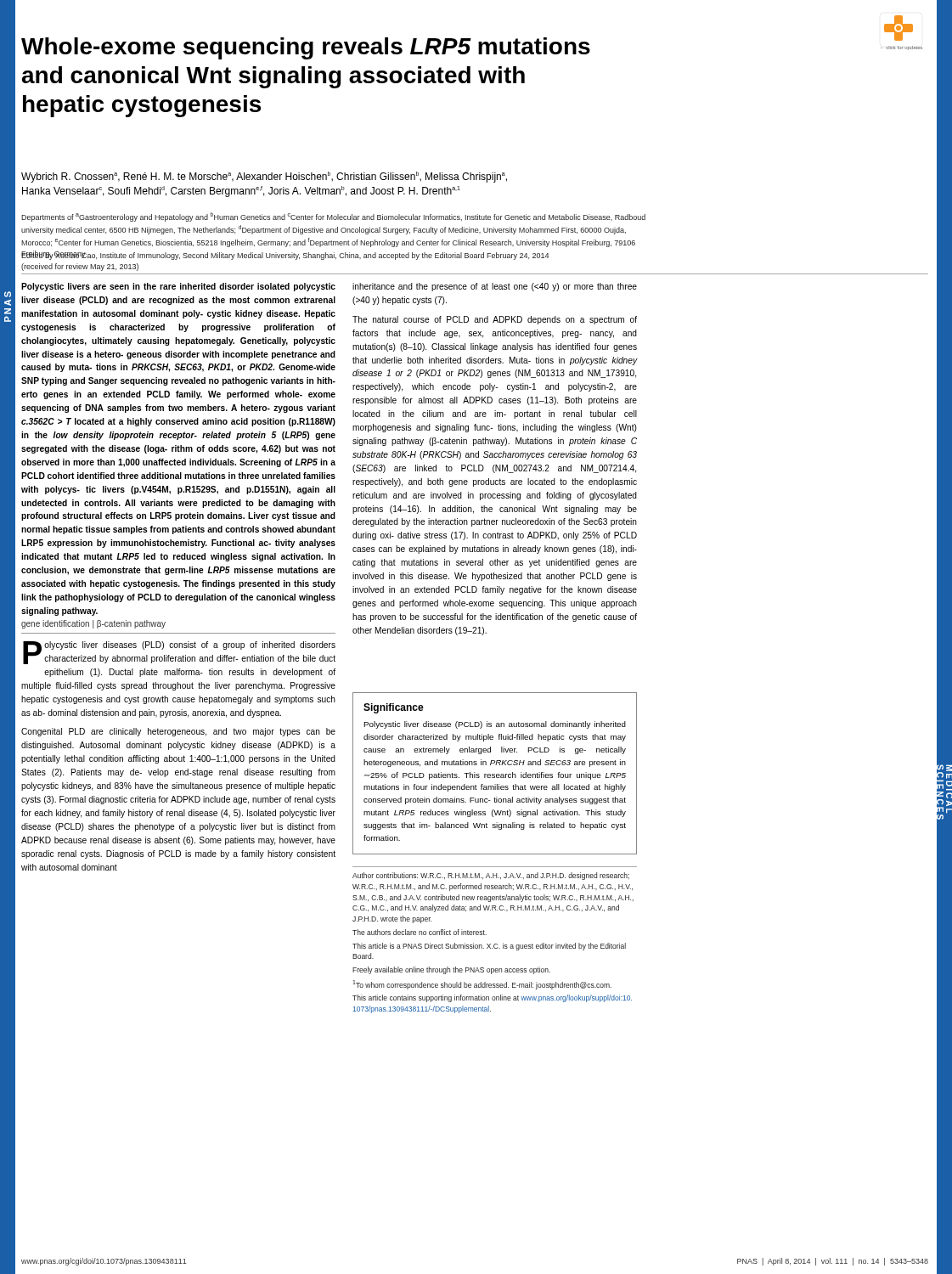Point to the title beginning "Whole-exome sequencing reveals LRP5 mutationsand canonical Wnt"
Viewport: 952px width, 1274px height.
click(x=318, y=76)
